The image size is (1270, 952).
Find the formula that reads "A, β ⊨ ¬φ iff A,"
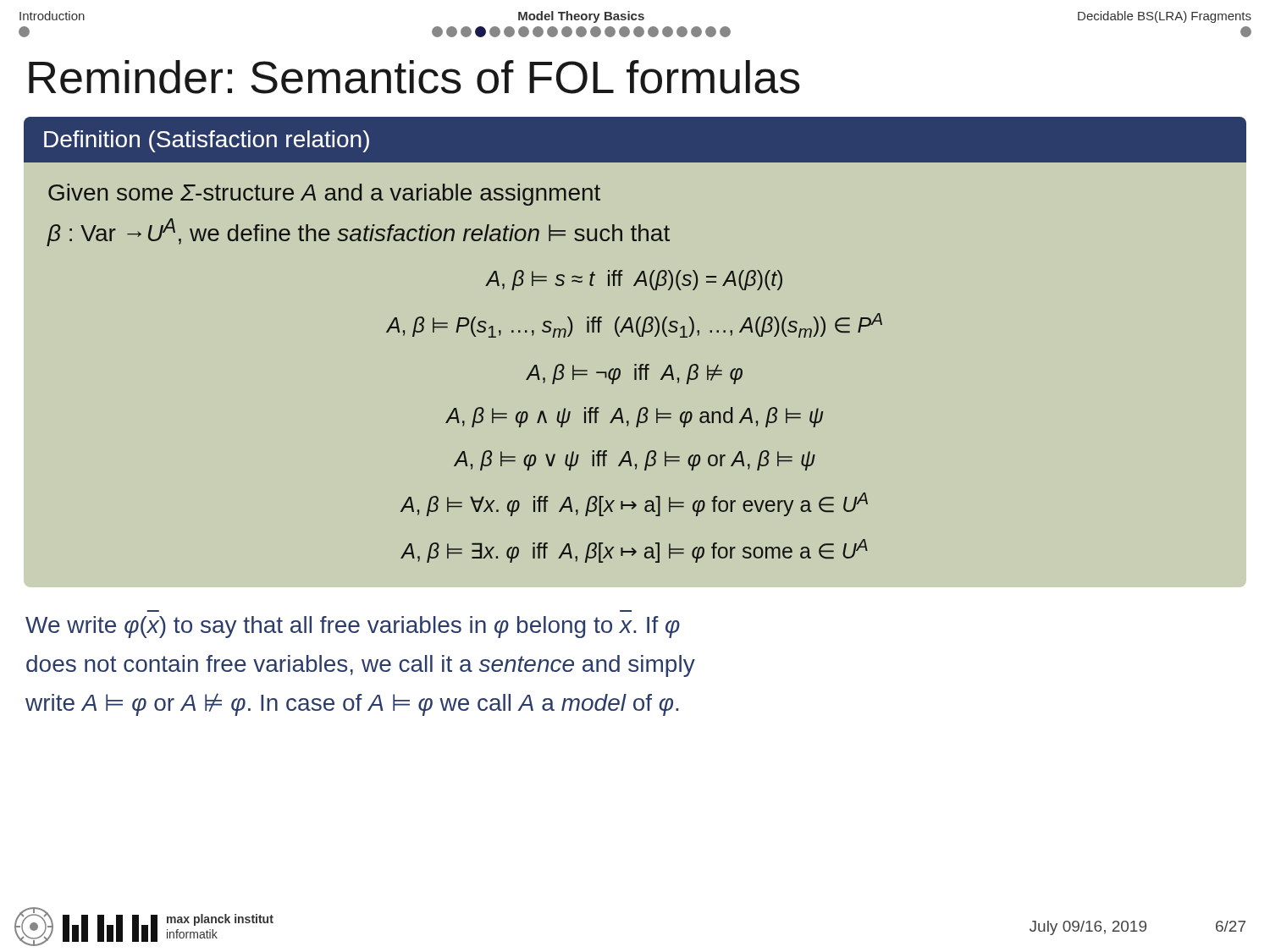coord(635,462)
